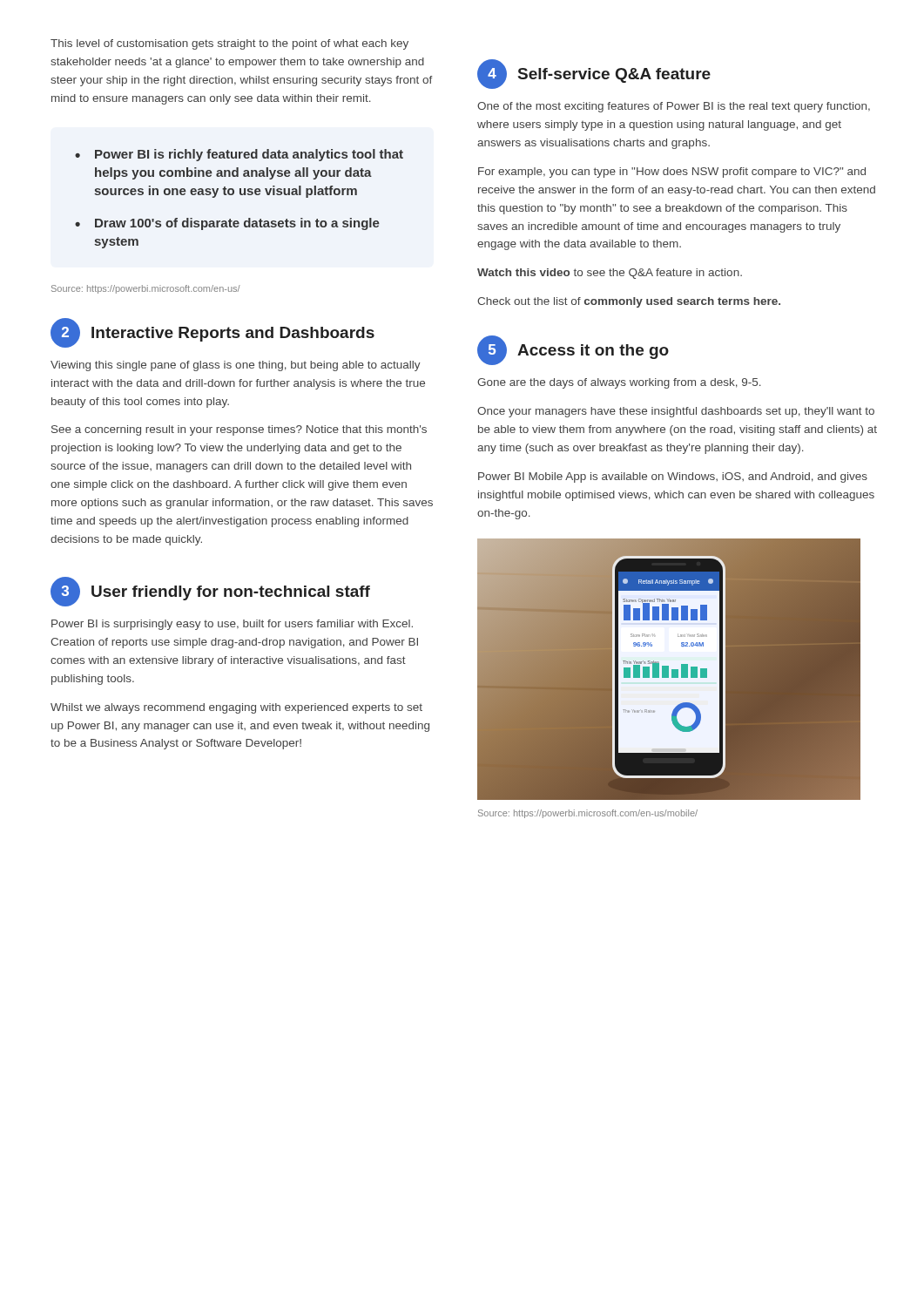
Task: Click on the section header that says "5 Access it"
Action: (x=678, y=350)
